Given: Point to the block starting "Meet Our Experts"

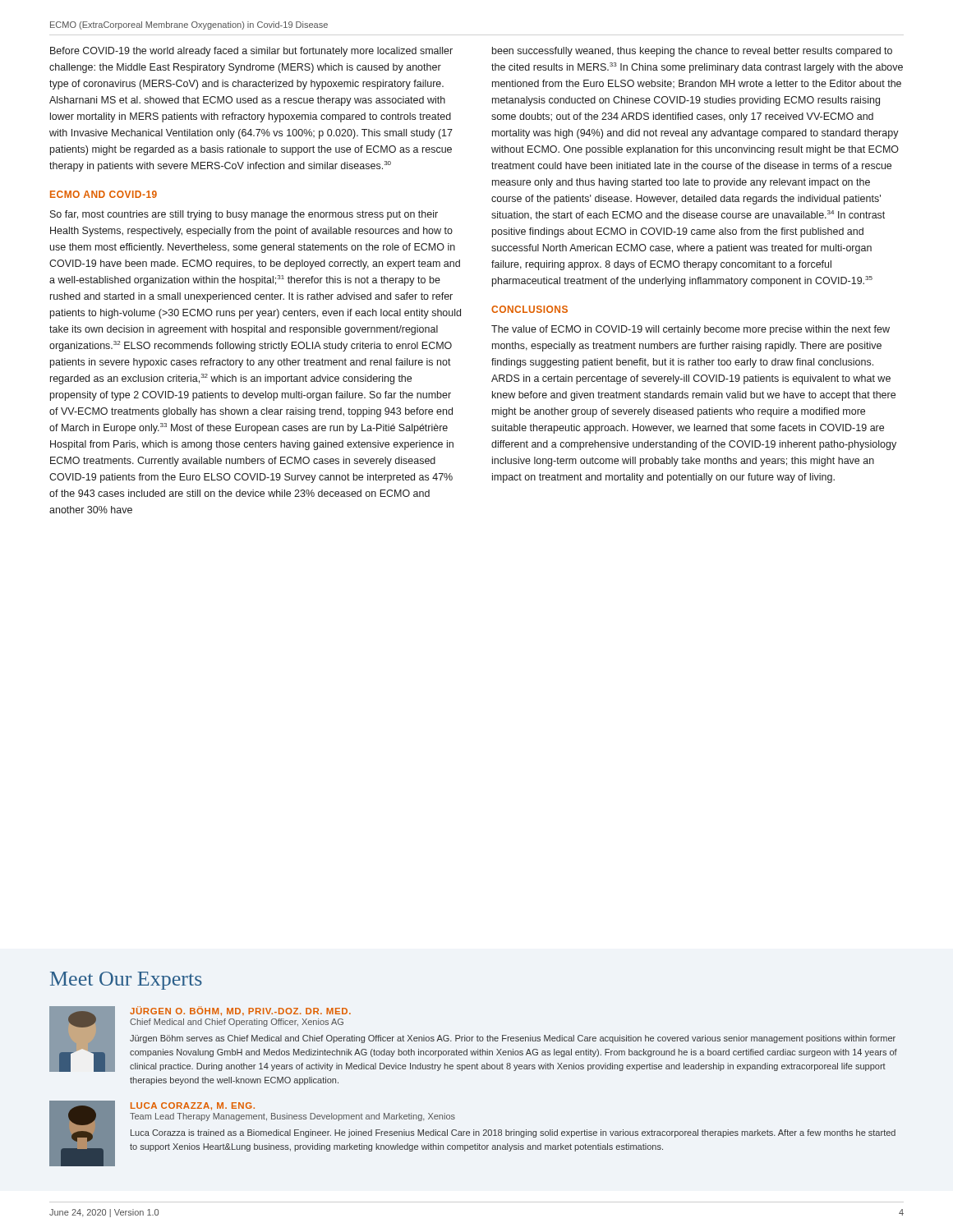Looking at the screenshot, I should click(x=126, y=979).
